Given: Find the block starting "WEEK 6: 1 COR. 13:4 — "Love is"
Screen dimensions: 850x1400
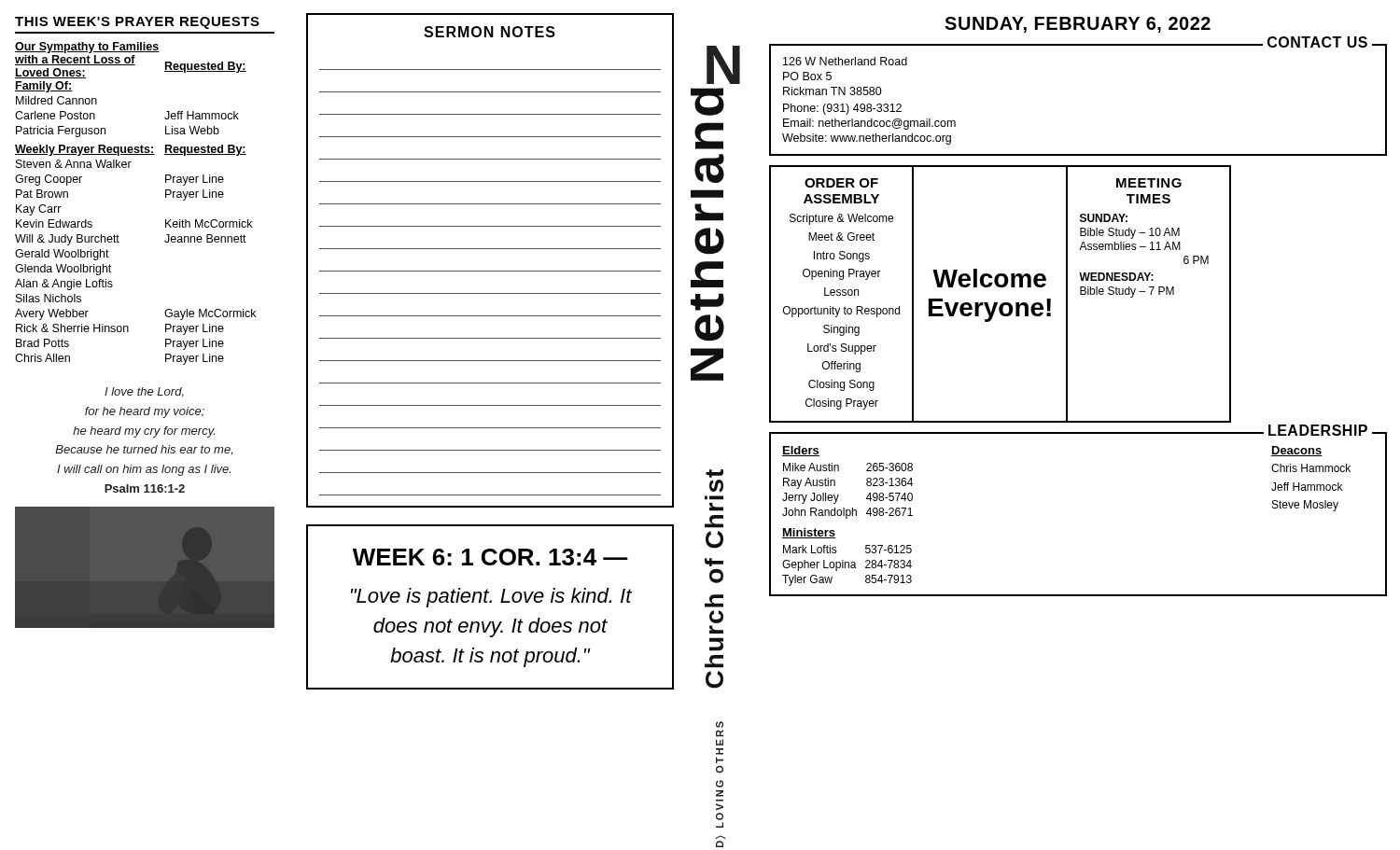Looking at the screenshot, I should coord(490,607).
